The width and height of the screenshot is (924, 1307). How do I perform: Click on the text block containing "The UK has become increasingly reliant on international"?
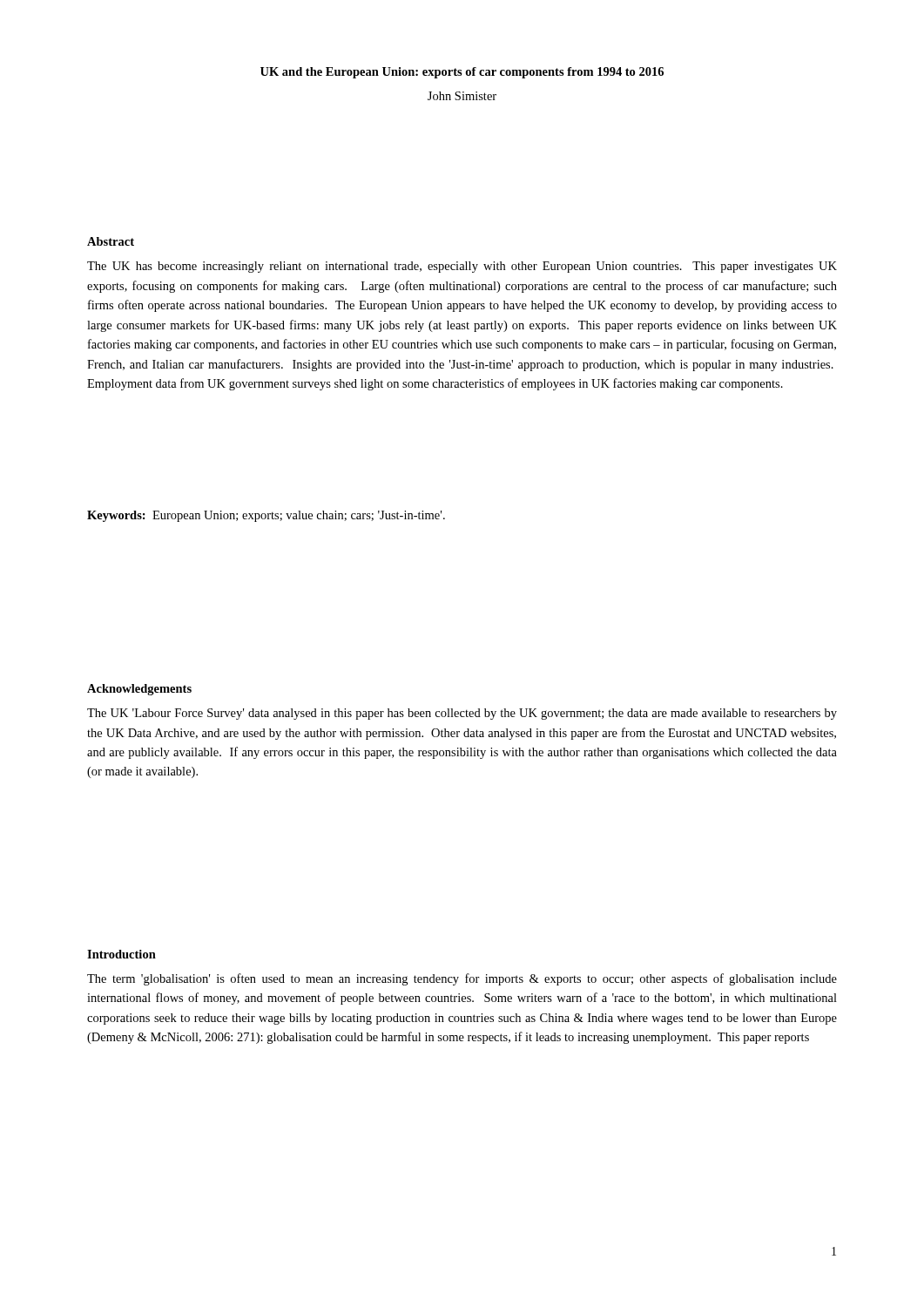[462, 325]
